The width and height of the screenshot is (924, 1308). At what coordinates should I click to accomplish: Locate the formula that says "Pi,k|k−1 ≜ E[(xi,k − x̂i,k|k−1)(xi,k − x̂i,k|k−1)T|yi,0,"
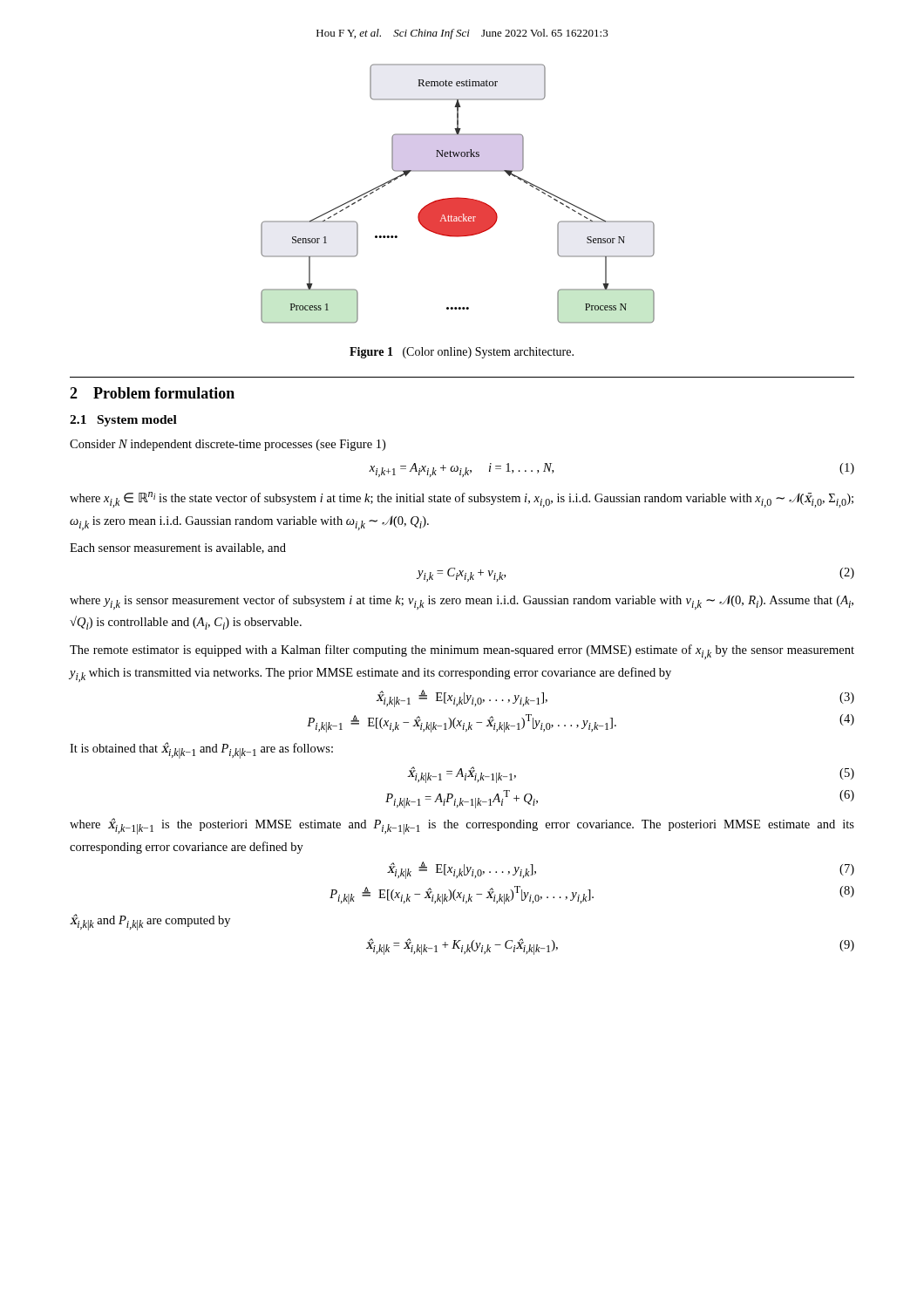tap(581, 722)
